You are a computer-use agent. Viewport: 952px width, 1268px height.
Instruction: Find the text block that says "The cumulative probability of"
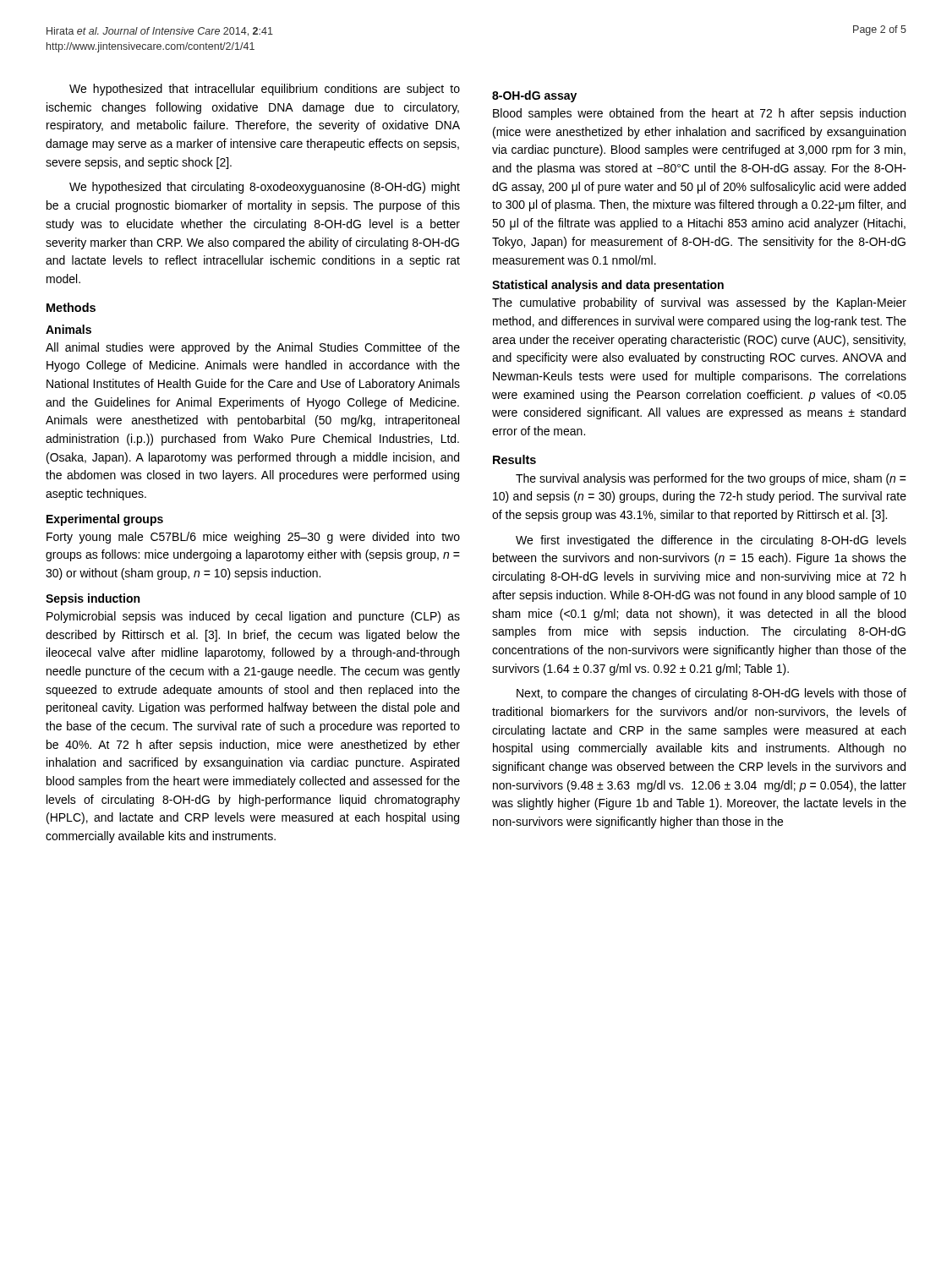(699, 368)
